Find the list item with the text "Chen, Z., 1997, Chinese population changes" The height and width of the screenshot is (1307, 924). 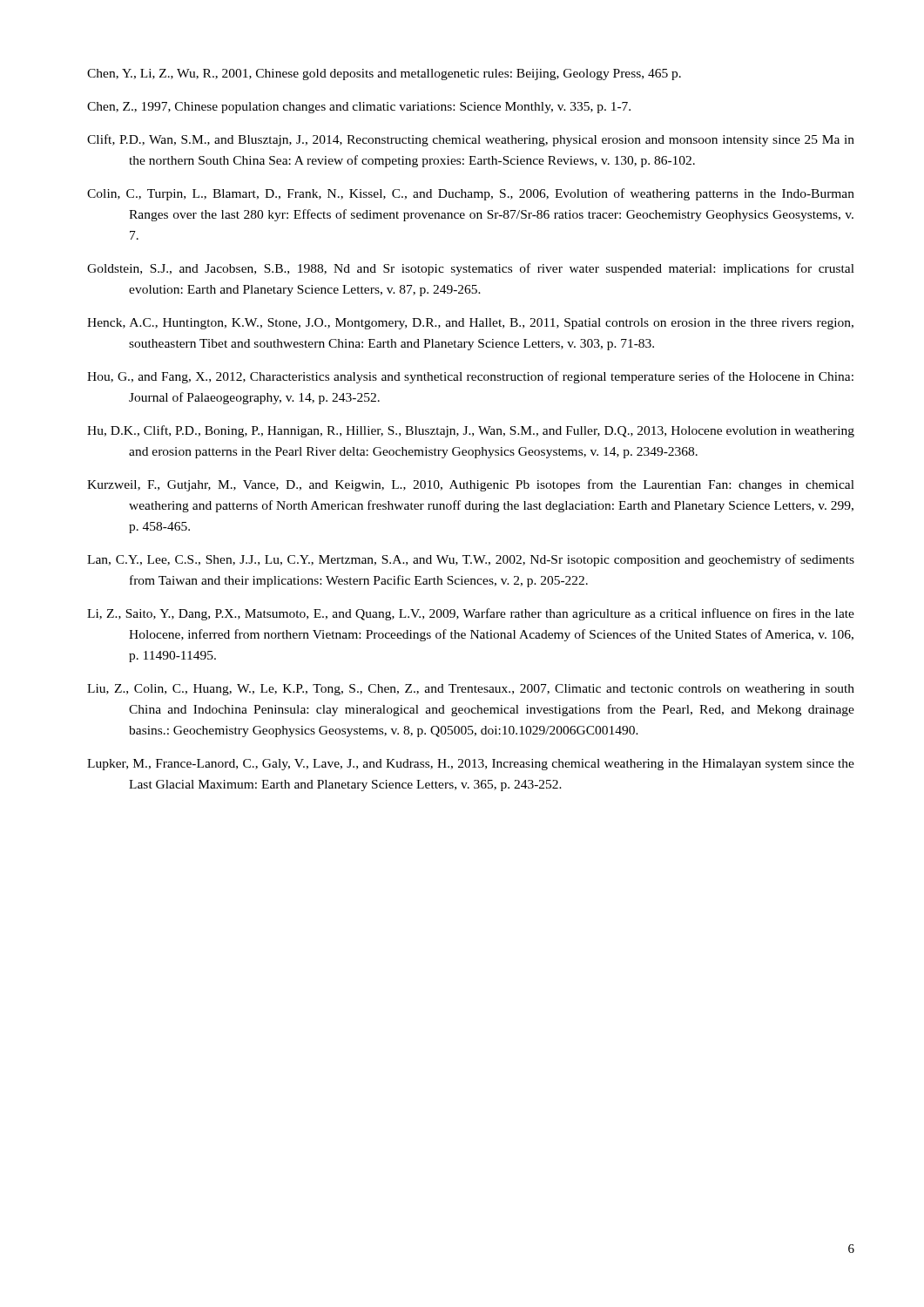coord(359,106)
